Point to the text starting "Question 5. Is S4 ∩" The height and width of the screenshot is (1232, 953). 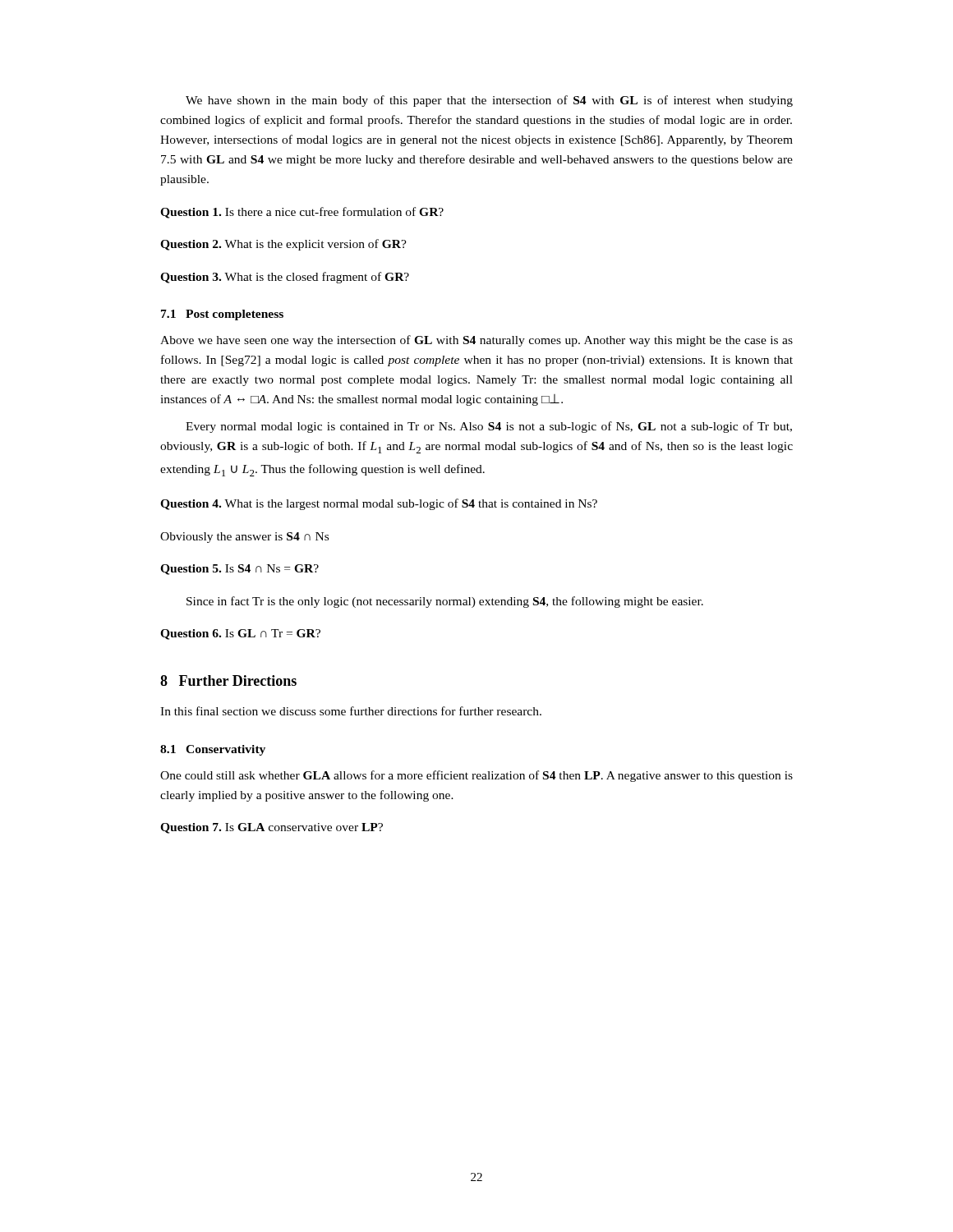click(x=239, y=570)
